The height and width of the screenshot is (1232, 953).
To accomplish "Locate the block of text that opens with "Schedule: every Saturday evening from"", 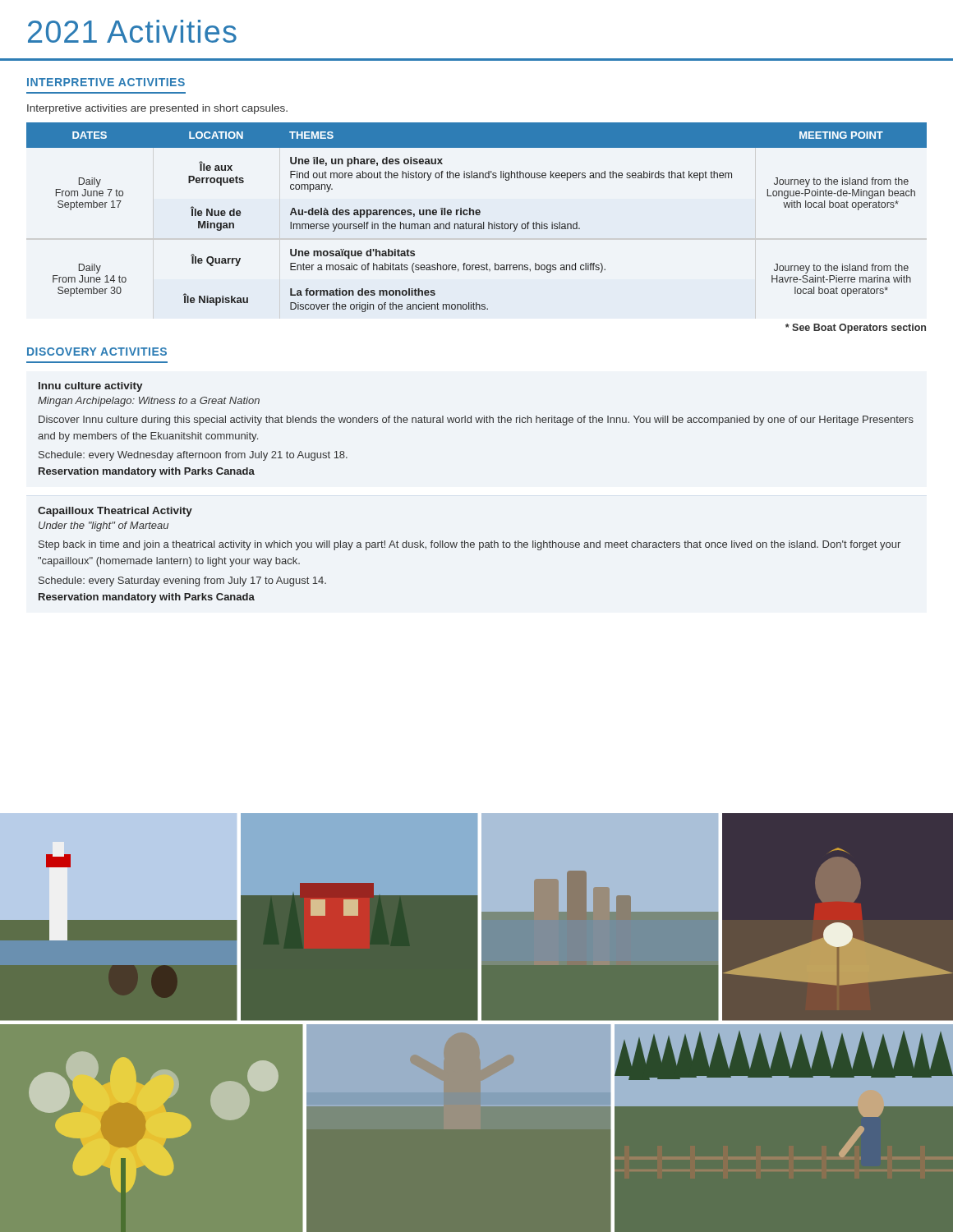I will coord(182,580).
